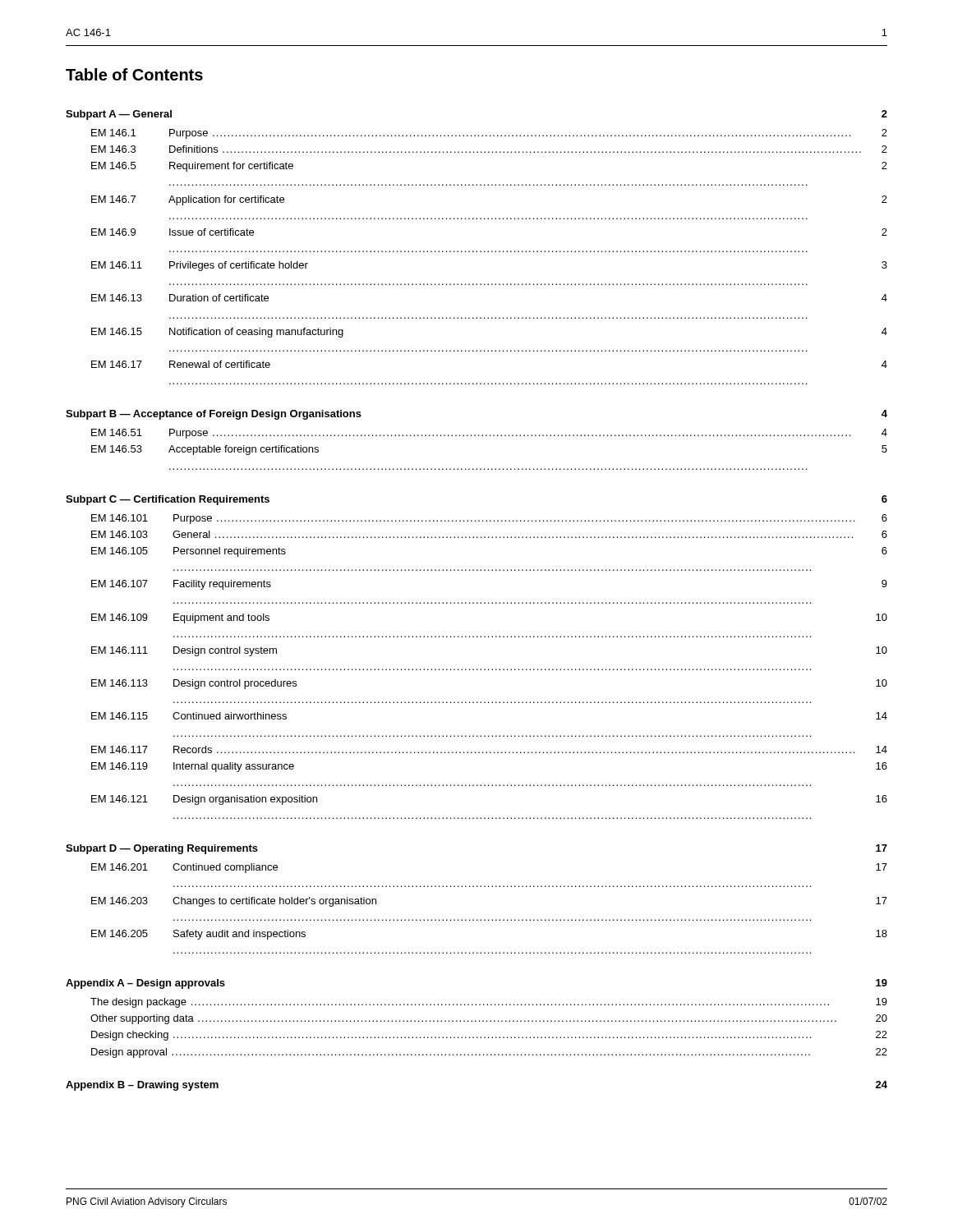Point to the block beginning "EM 146.113 Design control"
The height and width of the screenshot is (1232, 953).
point(489,692)
